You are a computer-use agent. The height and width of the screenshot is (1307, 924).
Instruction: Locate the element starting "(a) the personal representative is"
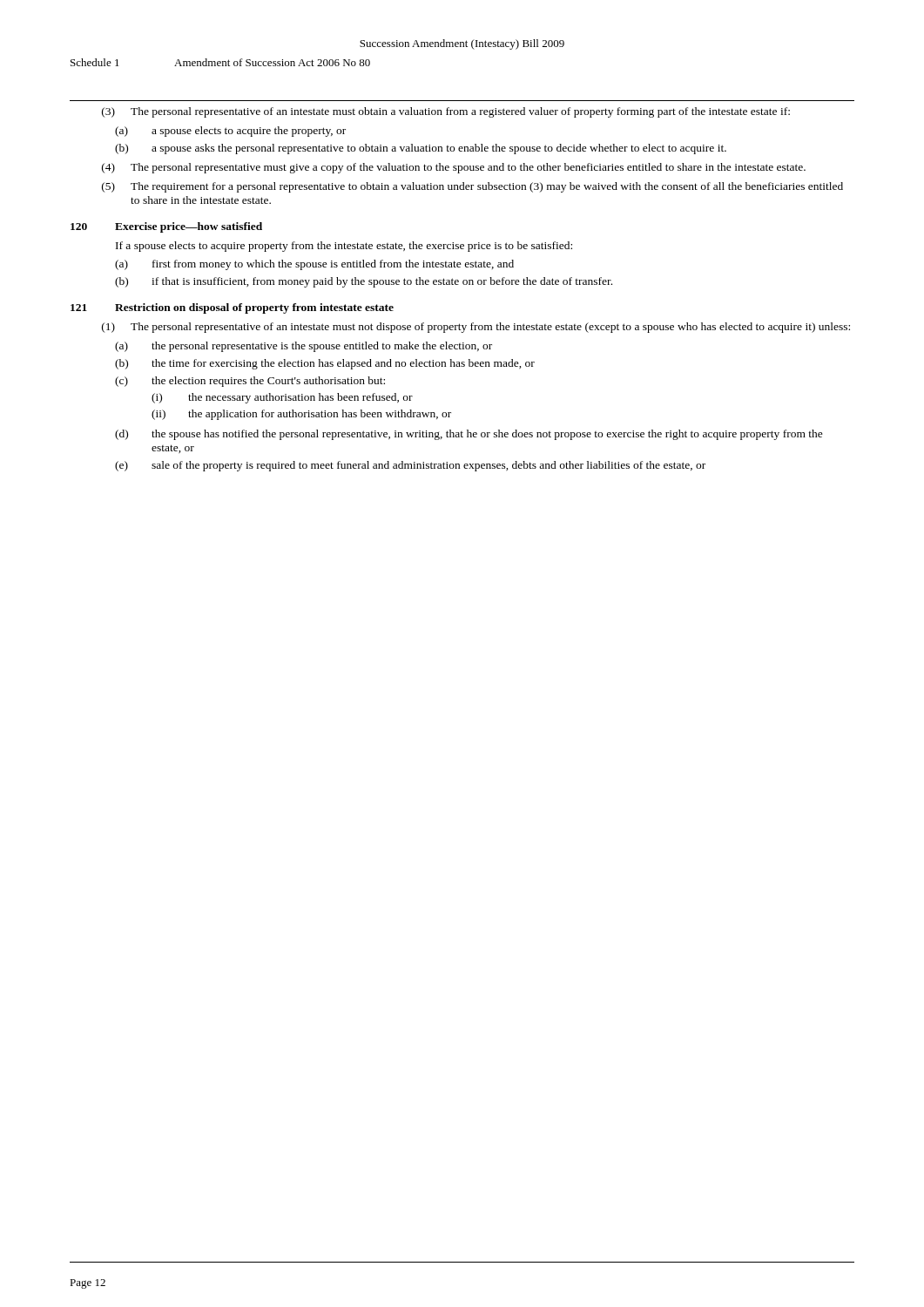coord(485,346)
